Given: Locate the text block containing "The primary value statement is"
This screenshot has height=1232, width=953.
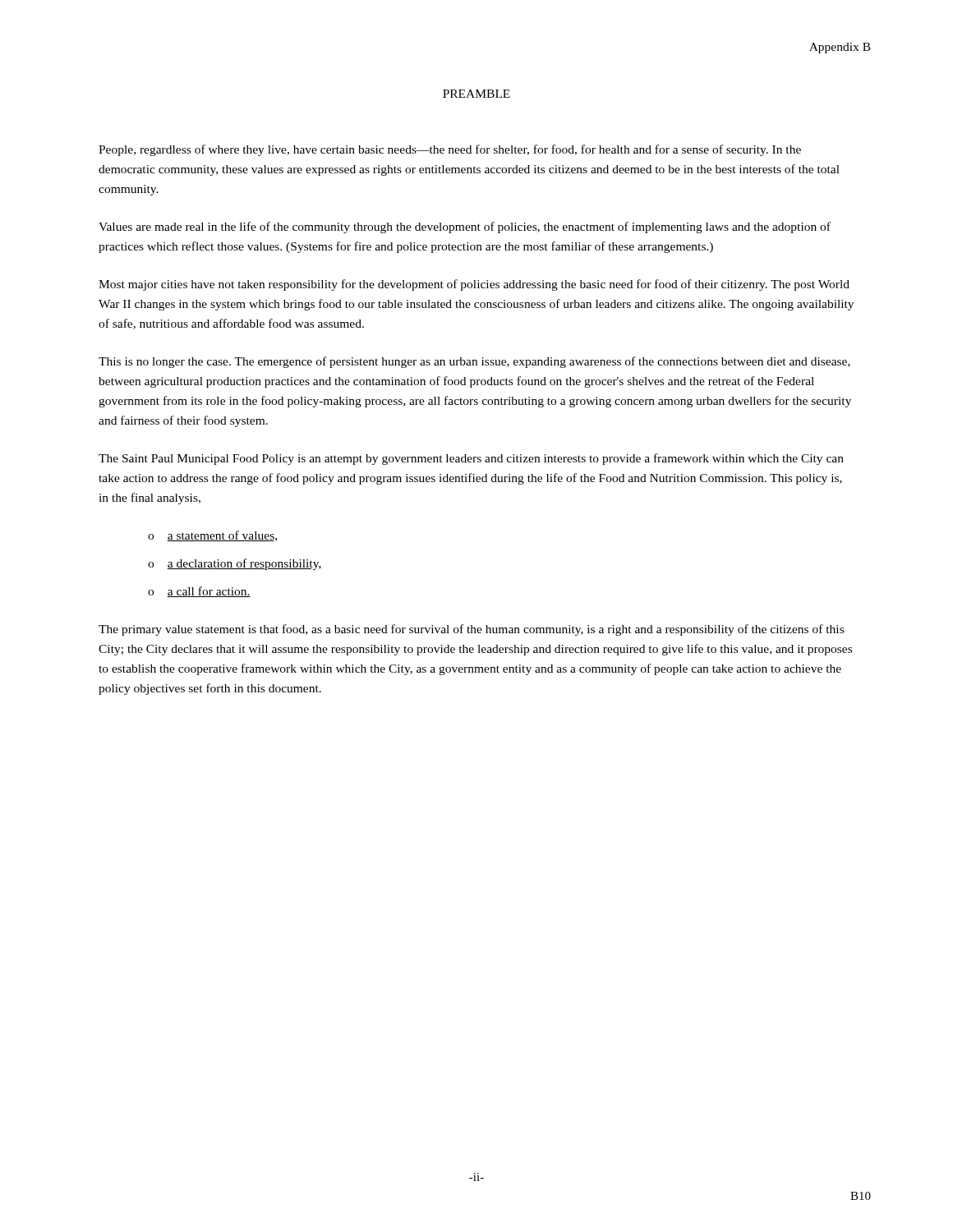Looking at the screenshot, I should pyautogui.click(x=476, y=659).
